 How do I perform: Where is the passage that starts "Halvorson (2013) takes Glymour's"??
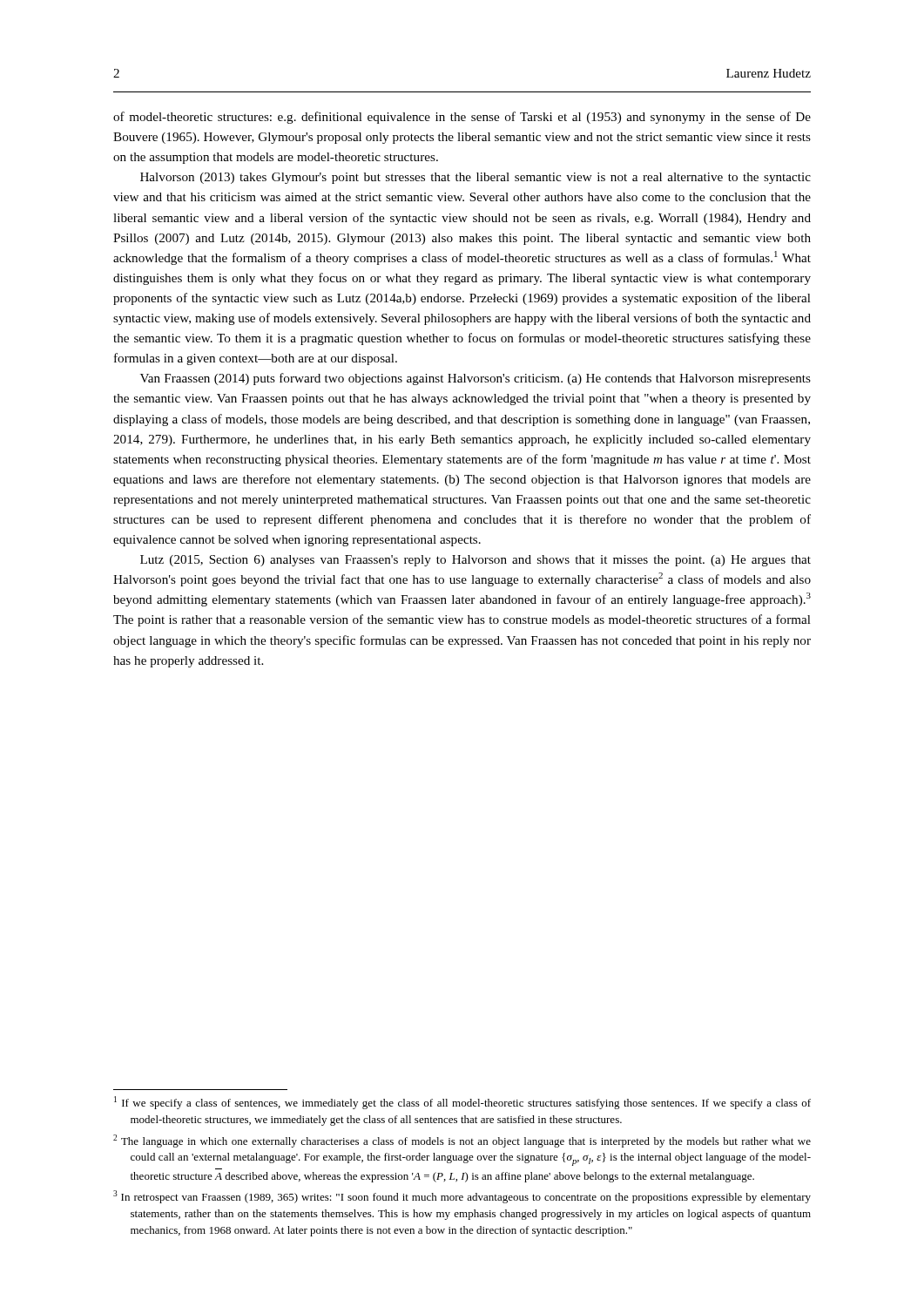tap(462, 267)
